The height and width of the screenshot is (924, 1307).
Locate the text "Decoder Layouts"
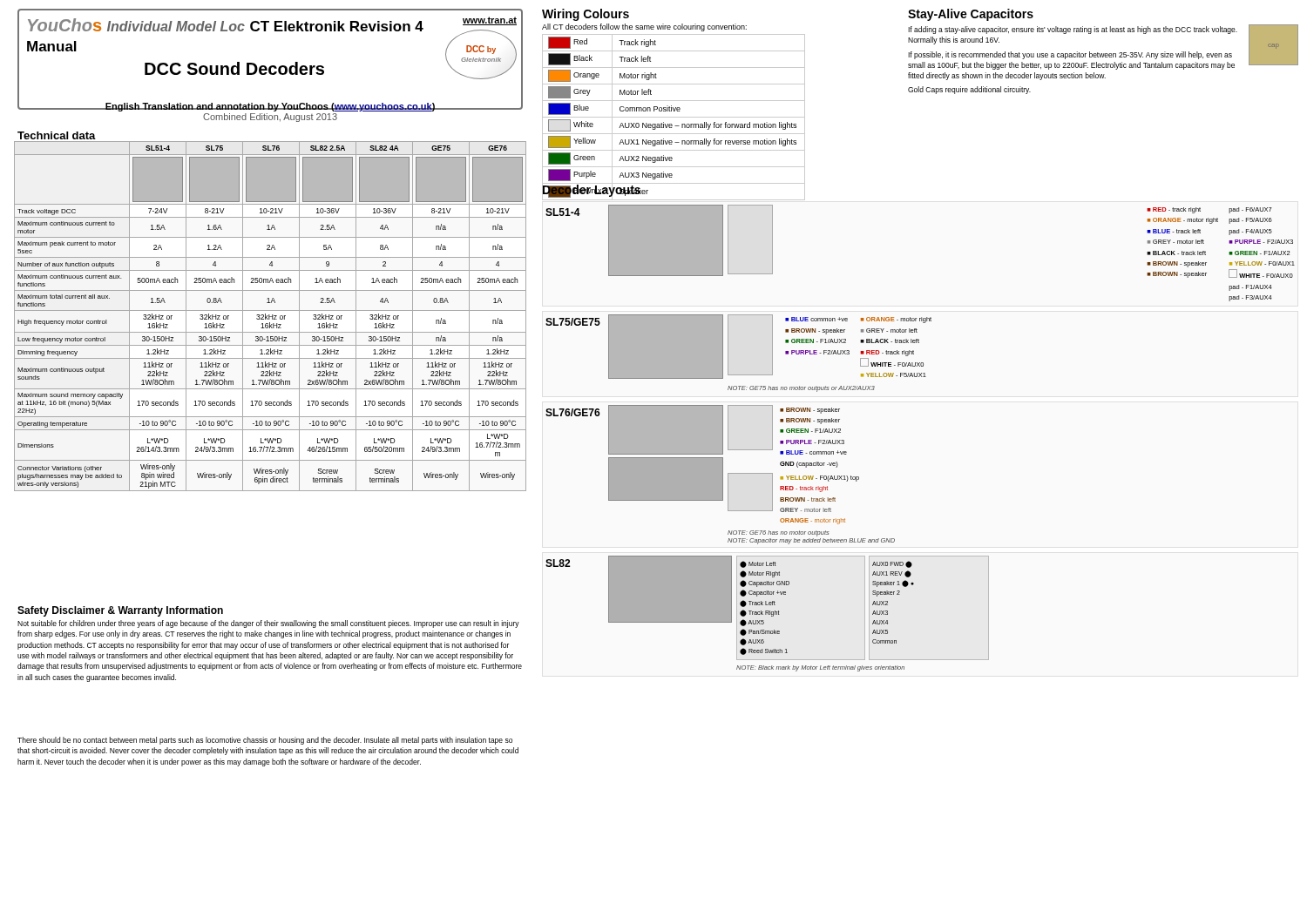[x=591, y=190]
